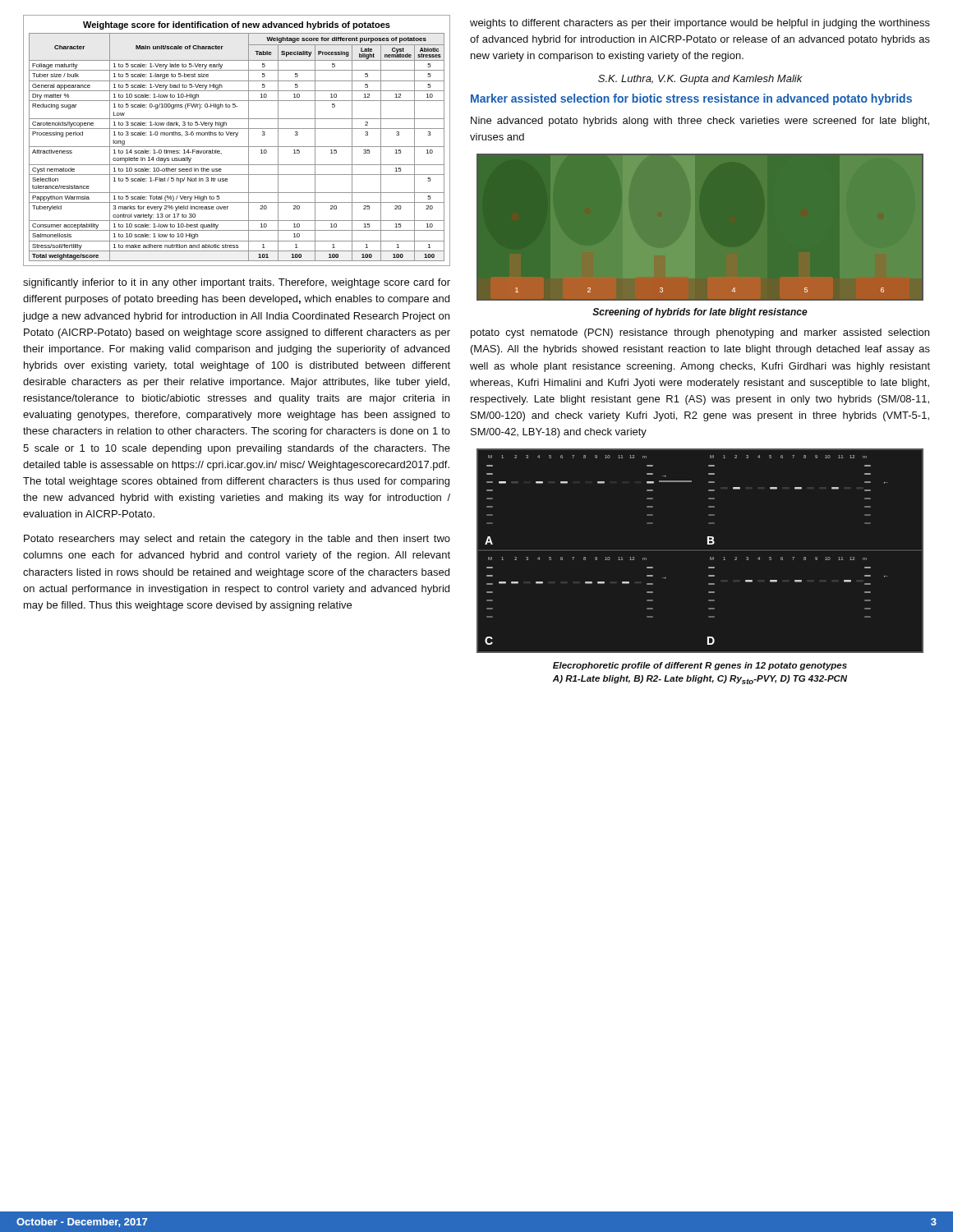This screenshot has height=1232, width=953.
Task: Locate the region starting "Screening of hybrids for late"
Action: pos(700,312)
